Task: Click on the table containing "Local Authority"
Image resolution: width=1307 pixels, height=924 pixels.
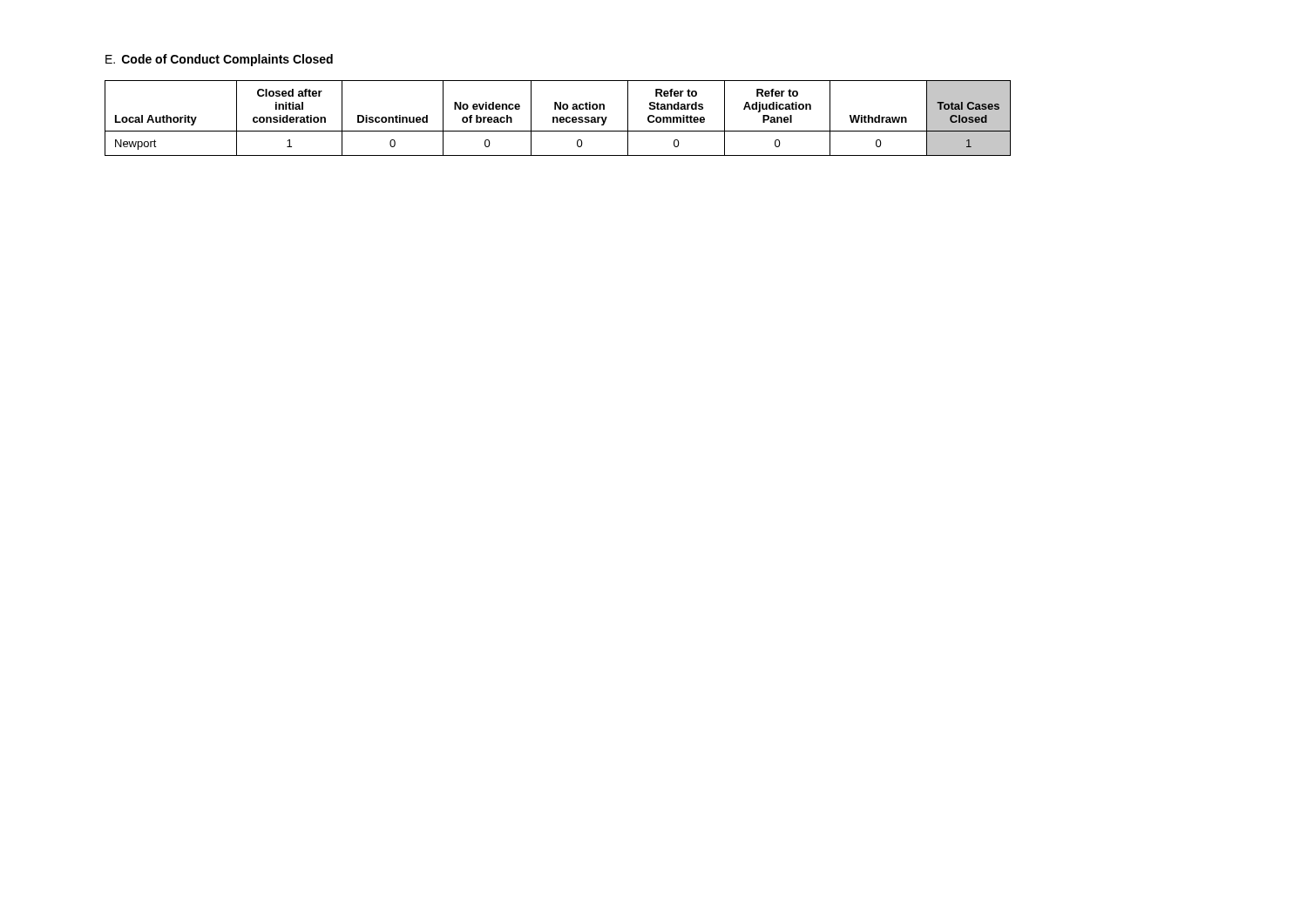Action: coord(654,118)
